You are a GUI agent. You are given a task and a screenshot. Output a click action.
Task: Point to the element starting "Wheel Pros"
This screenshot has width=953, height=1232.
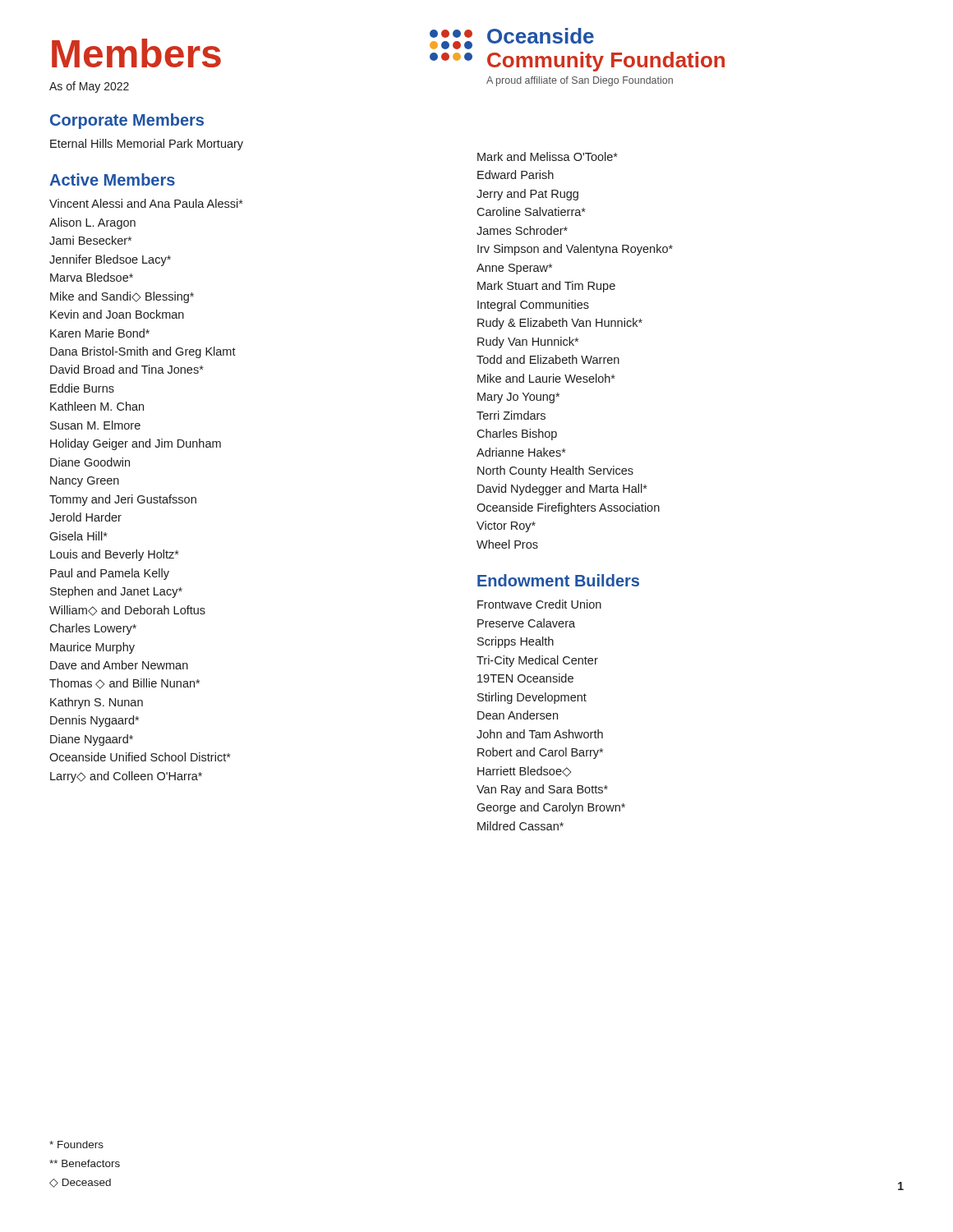tap(507, 544)
